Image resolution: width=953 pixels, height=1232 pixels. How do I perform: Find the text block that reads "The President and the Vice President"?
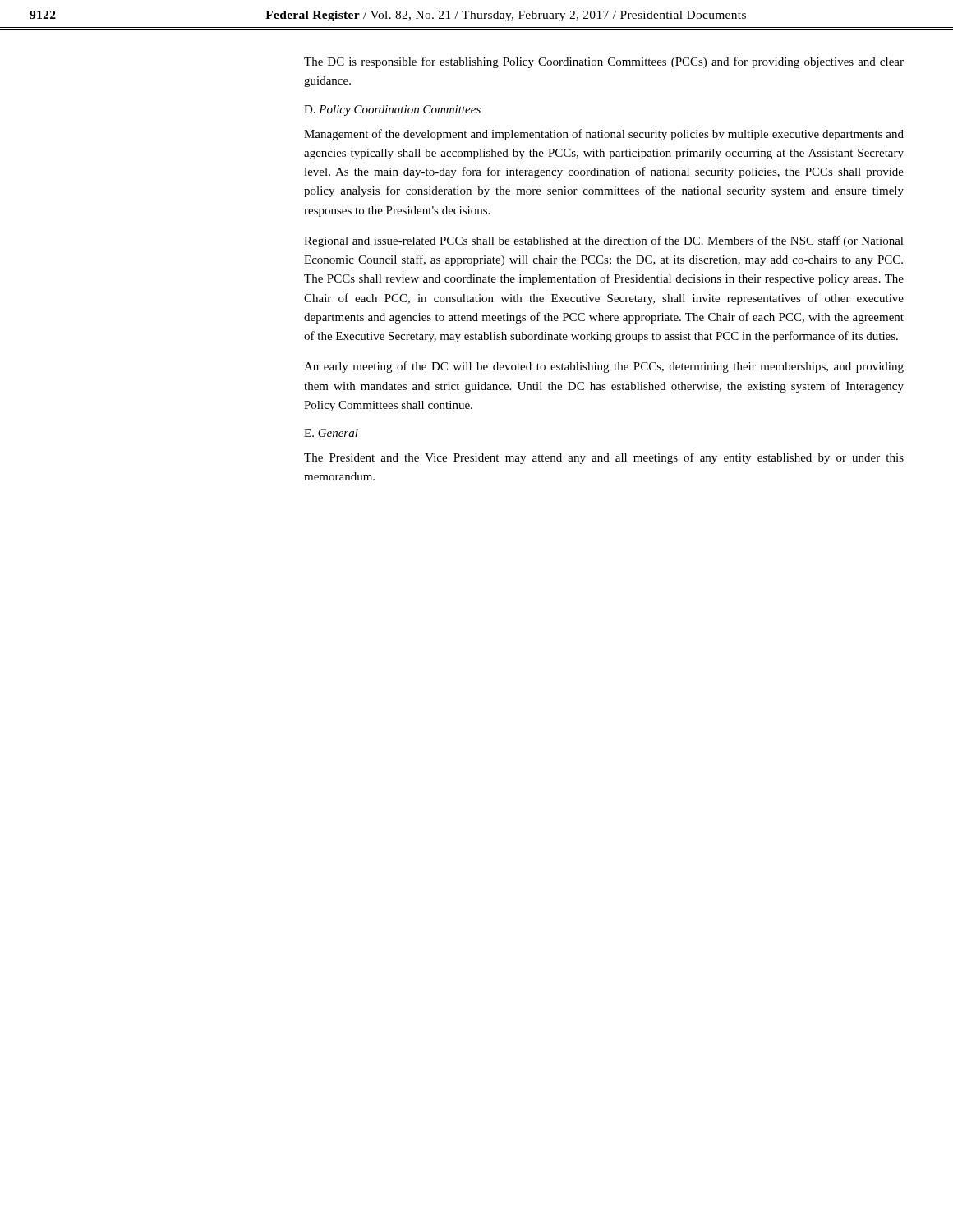click(x=604, y=467)
